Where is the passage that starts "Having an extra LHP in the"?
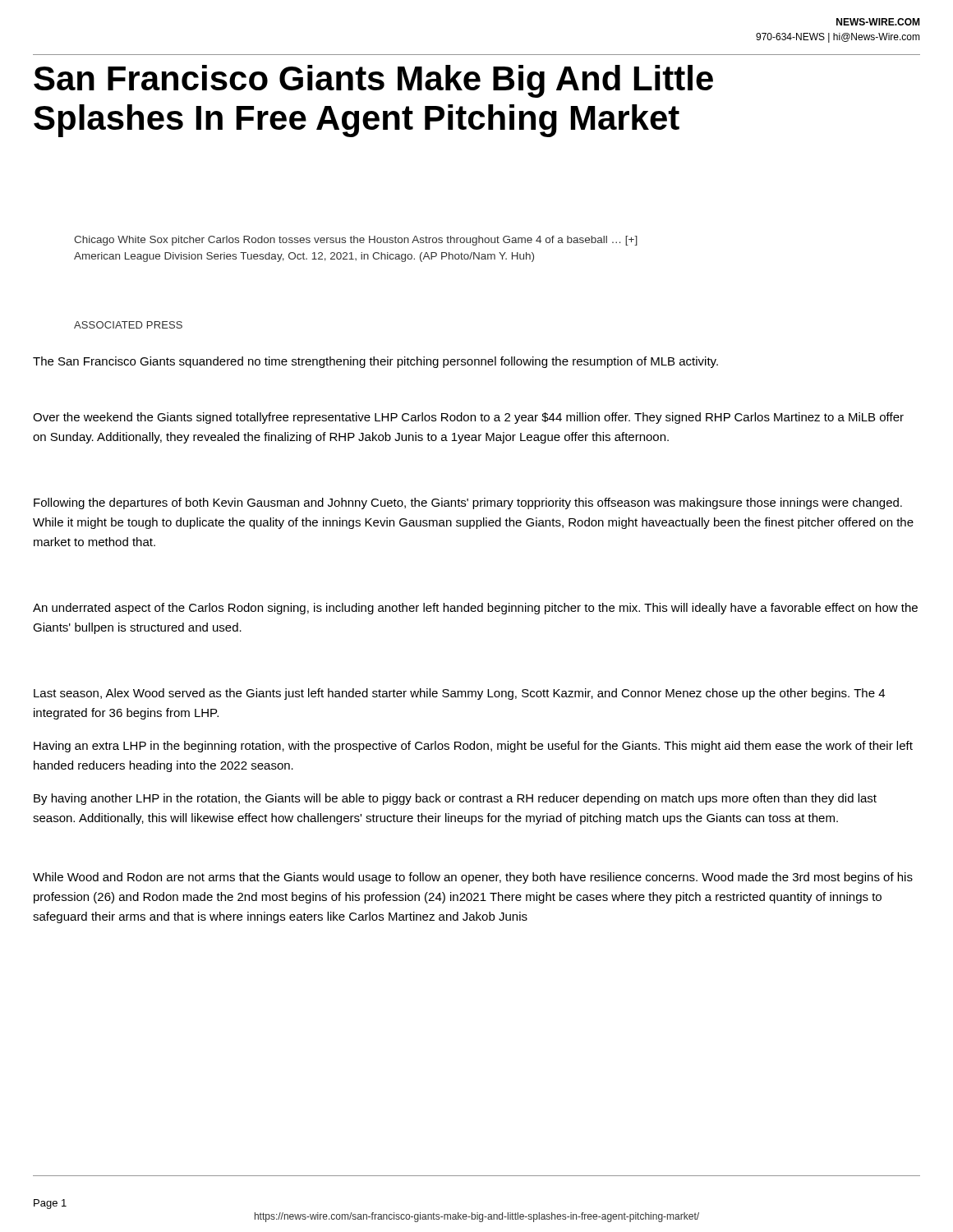953x1232 pixels. [473, 755]
